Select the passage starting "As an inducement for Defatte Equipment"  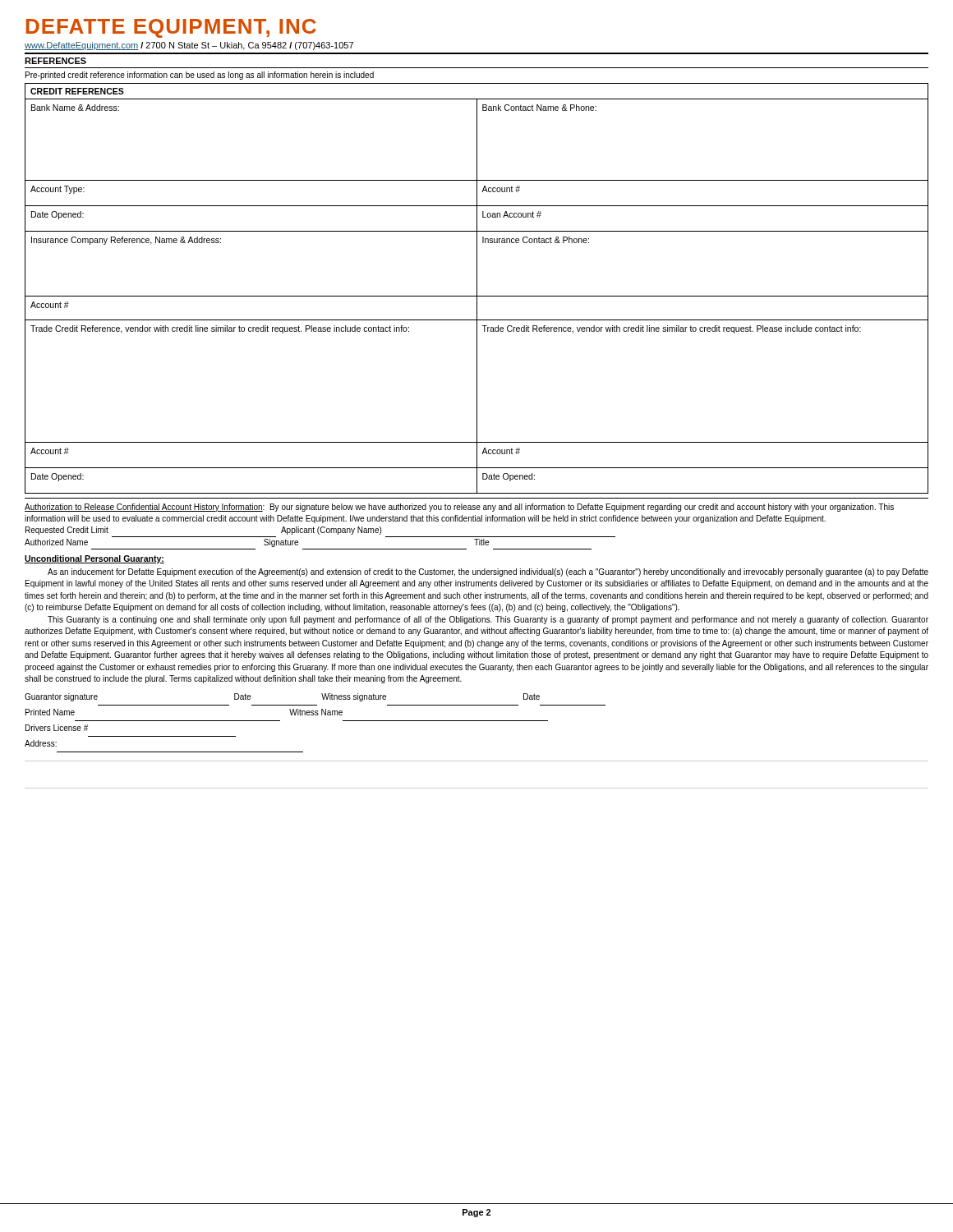point(476,626)
